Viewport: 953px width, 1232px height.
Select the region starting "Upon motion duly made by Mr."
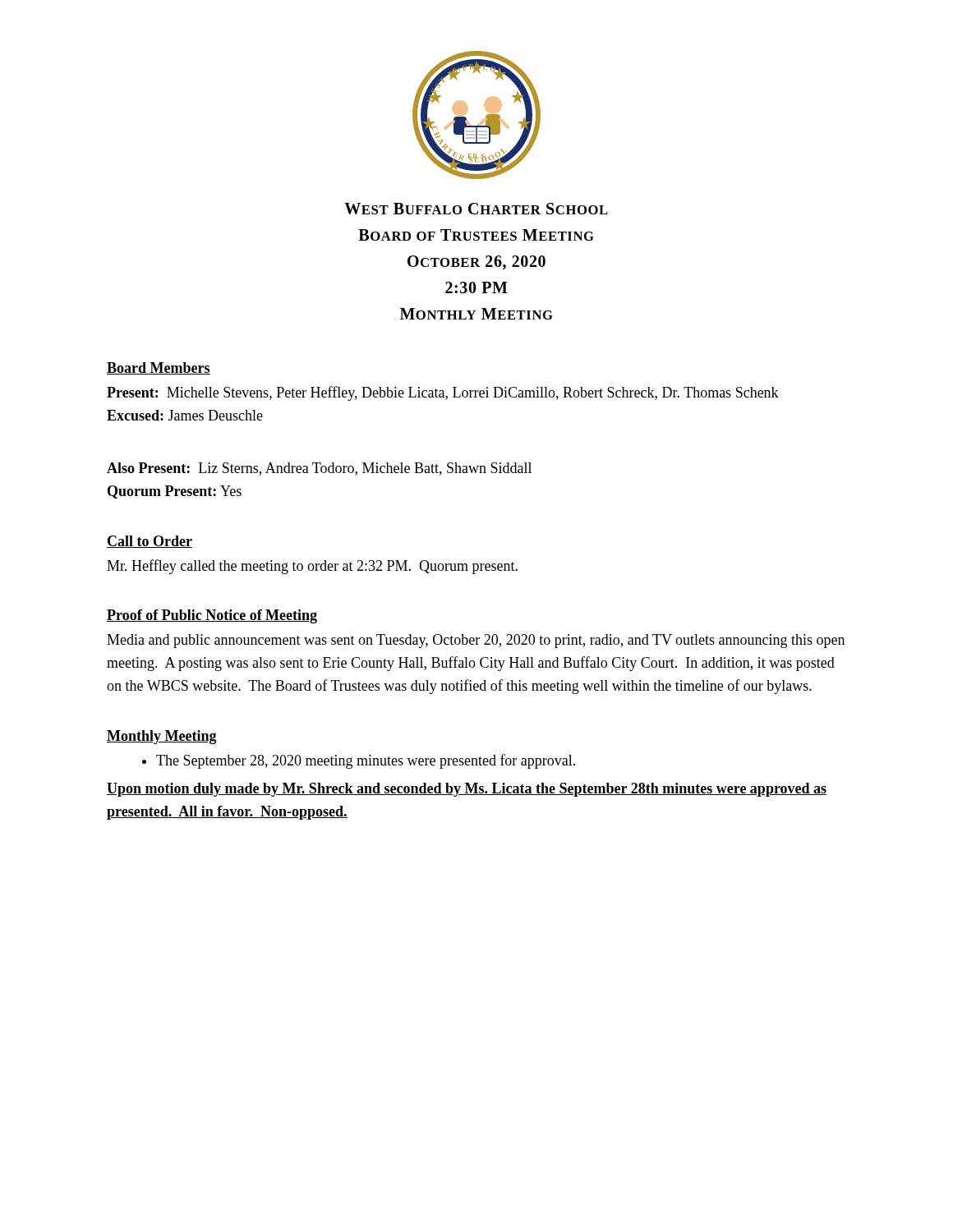pos(467,800)
